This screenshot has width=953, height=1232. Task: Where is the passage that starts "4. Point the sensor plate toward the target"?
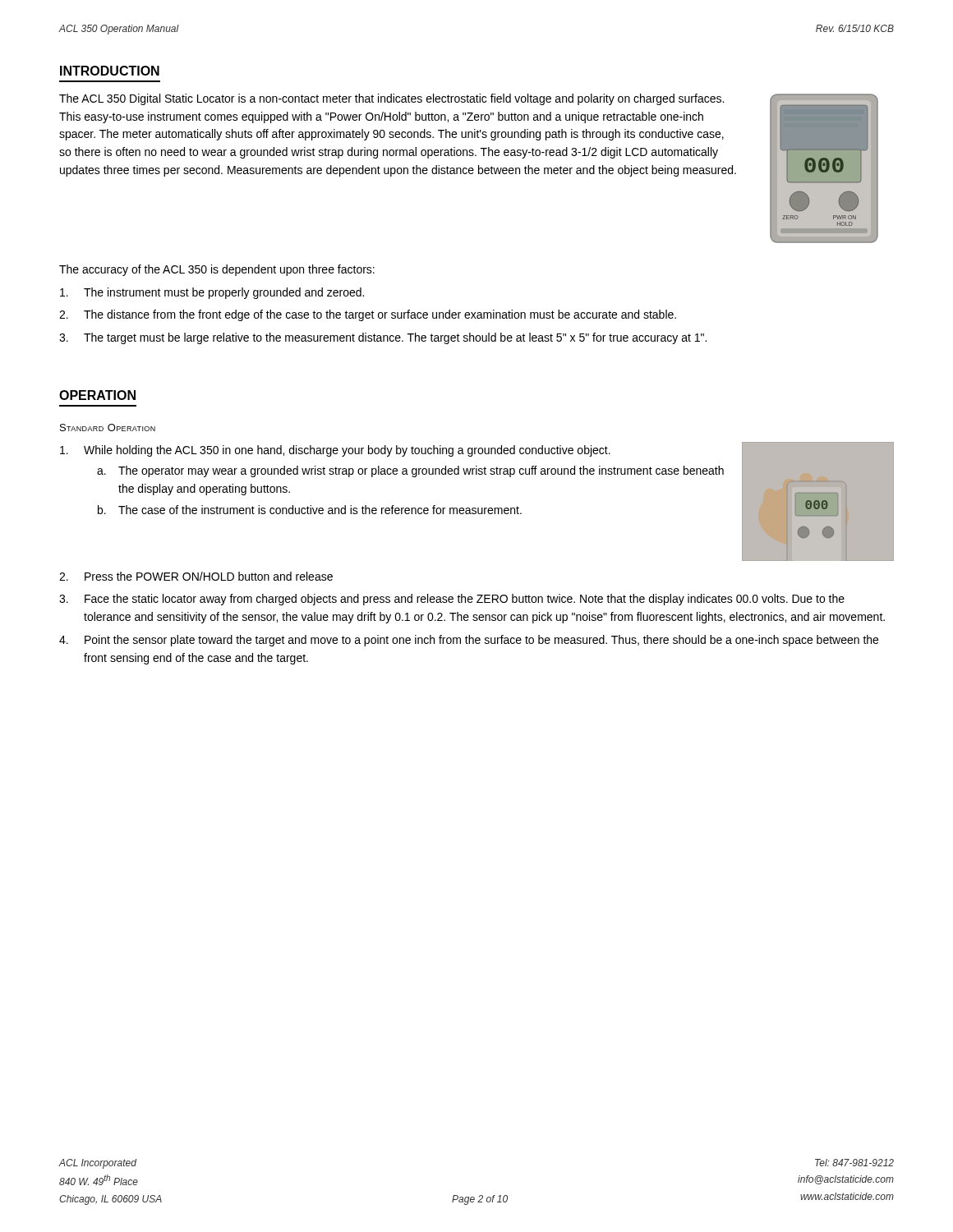coord(476,649)
